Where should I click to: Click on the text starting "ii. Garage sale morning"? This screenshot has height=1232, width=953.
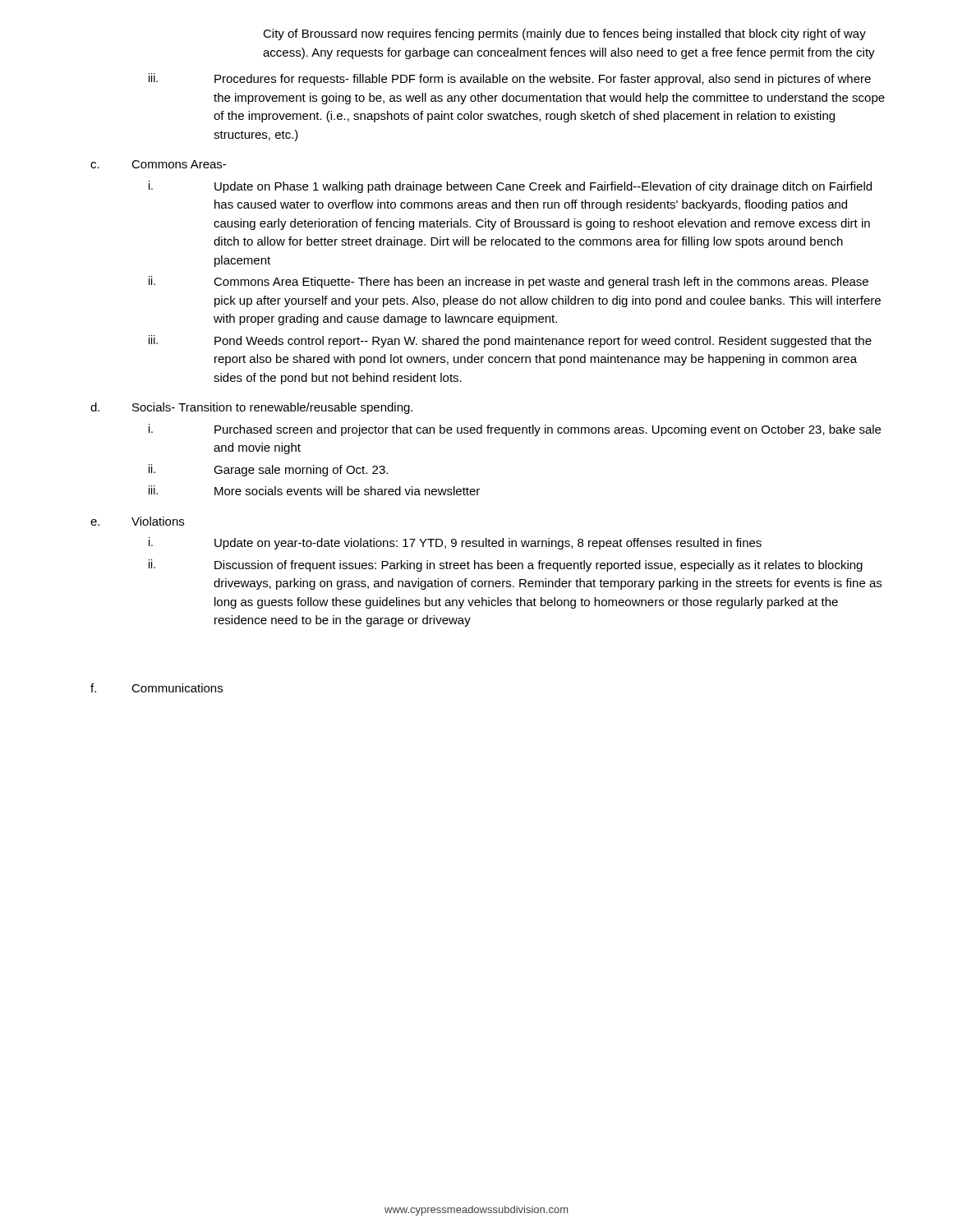[268, 470]
